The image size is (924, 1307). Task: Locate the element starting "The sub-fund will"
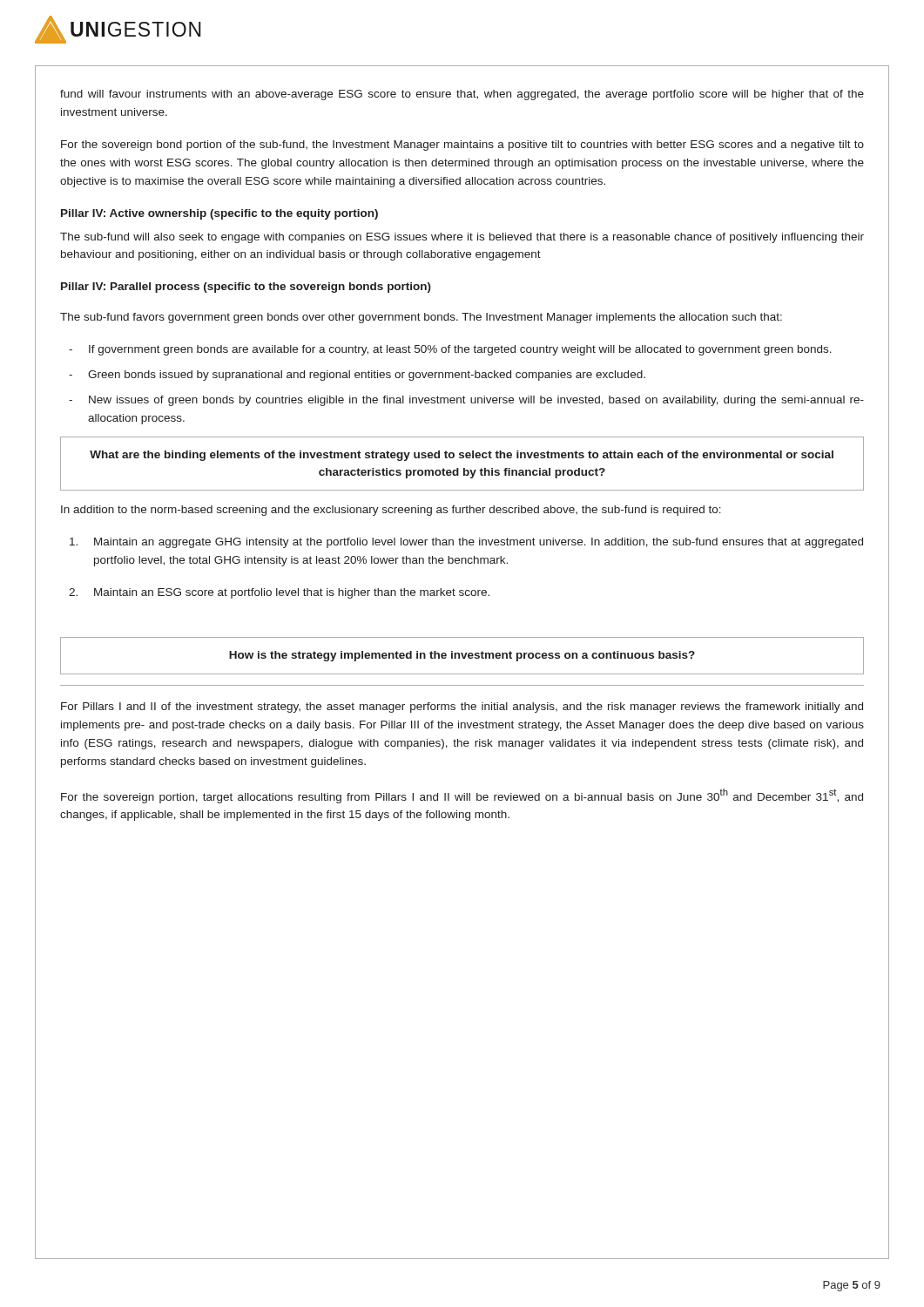coord(462,245)
